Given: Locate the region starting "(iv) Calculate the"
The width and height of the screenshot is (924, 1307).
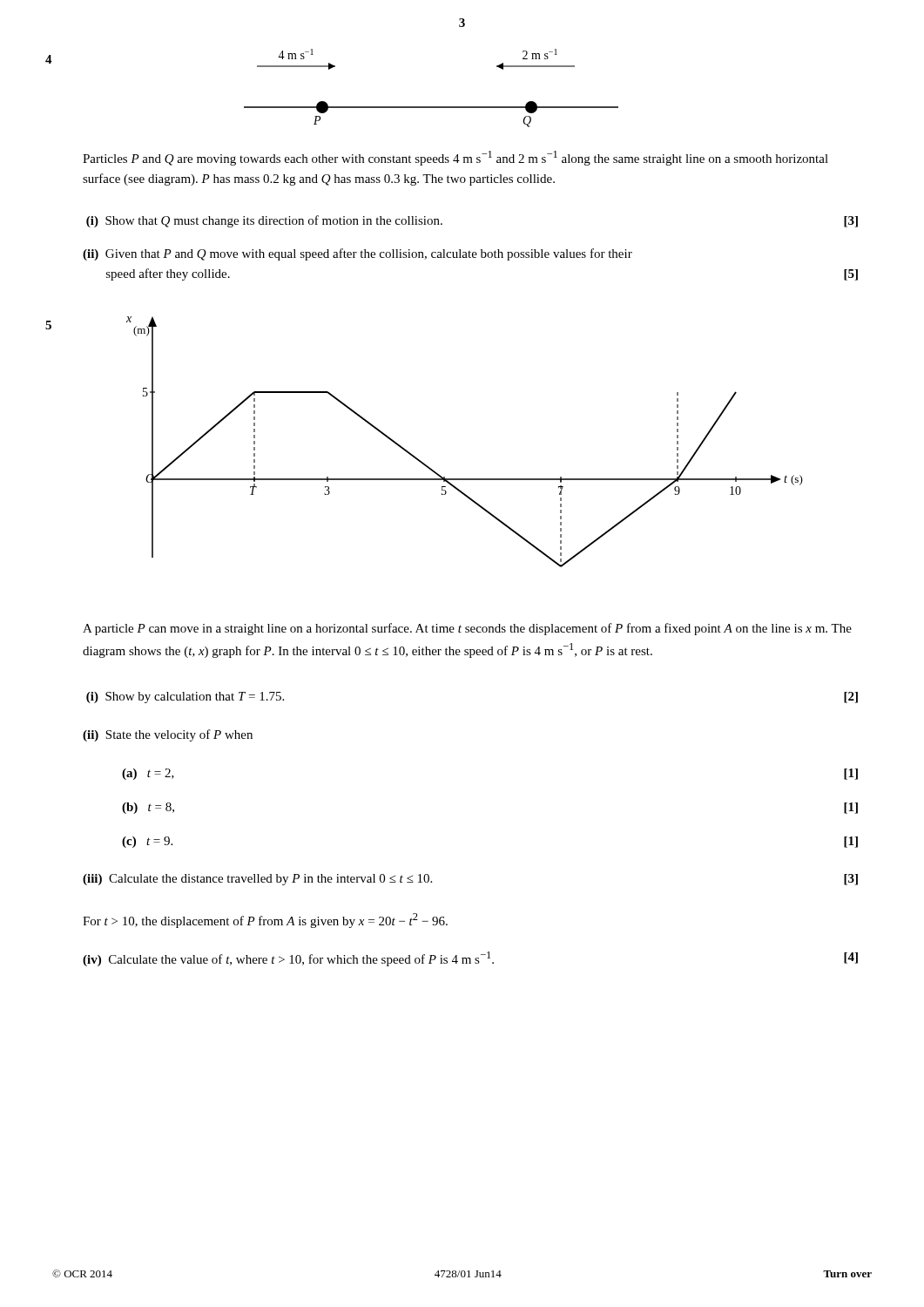Looking at the screenshot, I should point(471,957).
